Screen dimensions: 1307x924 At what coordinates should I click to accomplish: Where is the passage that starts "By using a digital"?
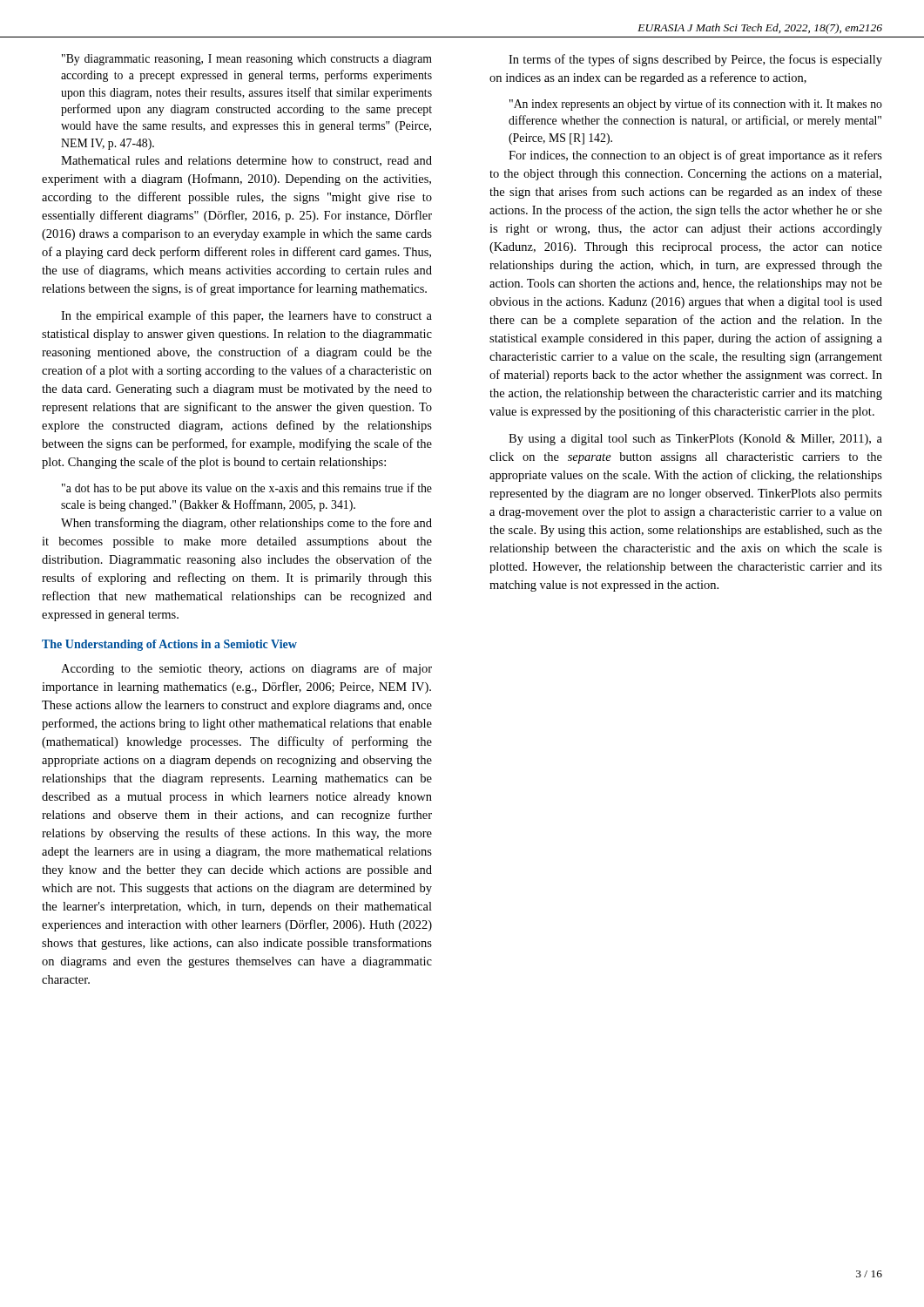[686, 512]
